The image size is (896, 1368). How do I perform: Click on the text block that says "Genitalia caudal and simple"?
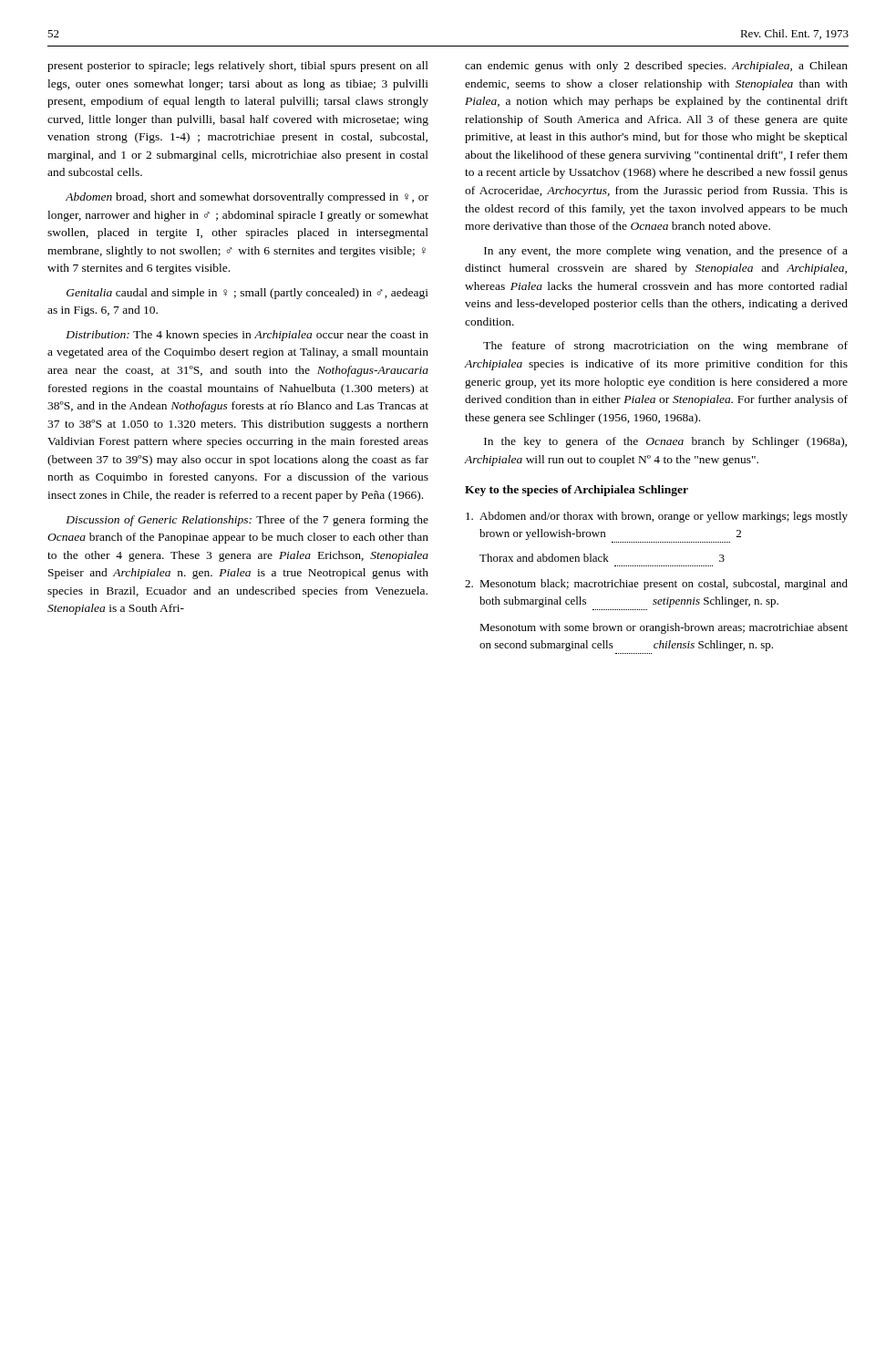238,301
